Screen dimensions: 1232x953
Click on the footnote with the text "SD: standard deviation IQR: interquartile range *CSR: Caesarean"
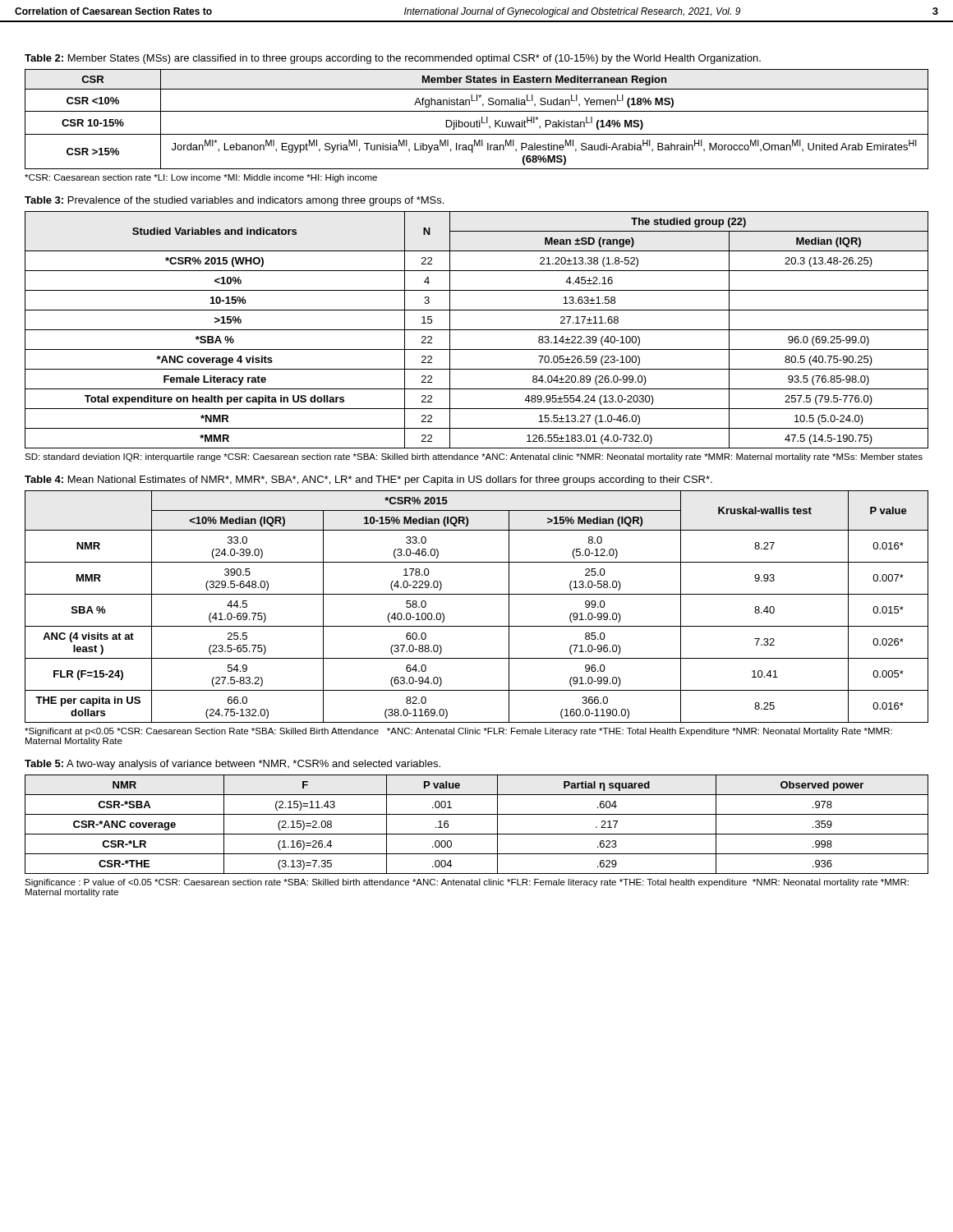pyautogui.click(x=474, y=457)
